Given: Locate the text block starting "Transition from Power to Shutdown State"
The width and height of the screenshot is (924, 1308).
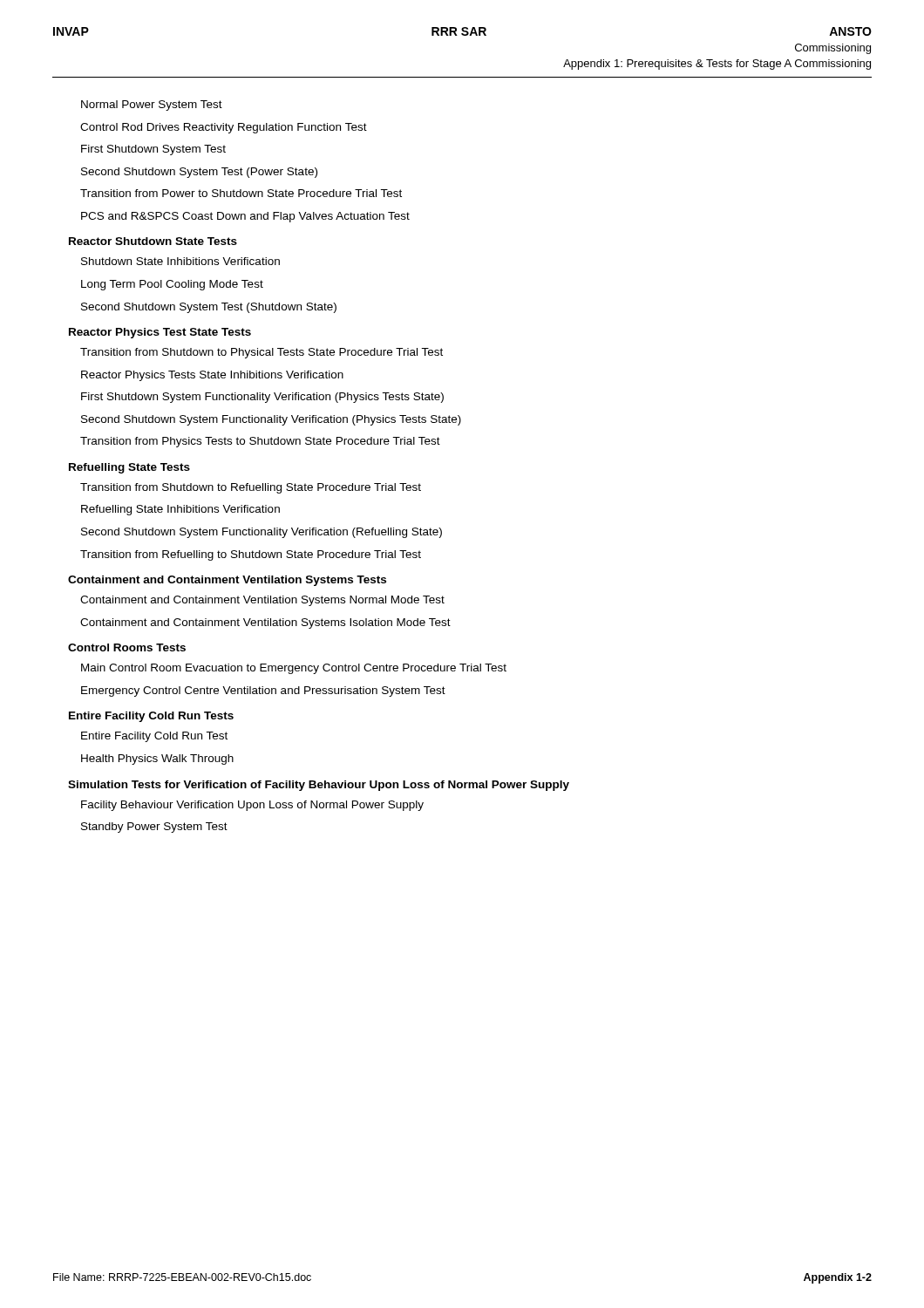Looking at the screenshot, I should click(x=241, y=193).
